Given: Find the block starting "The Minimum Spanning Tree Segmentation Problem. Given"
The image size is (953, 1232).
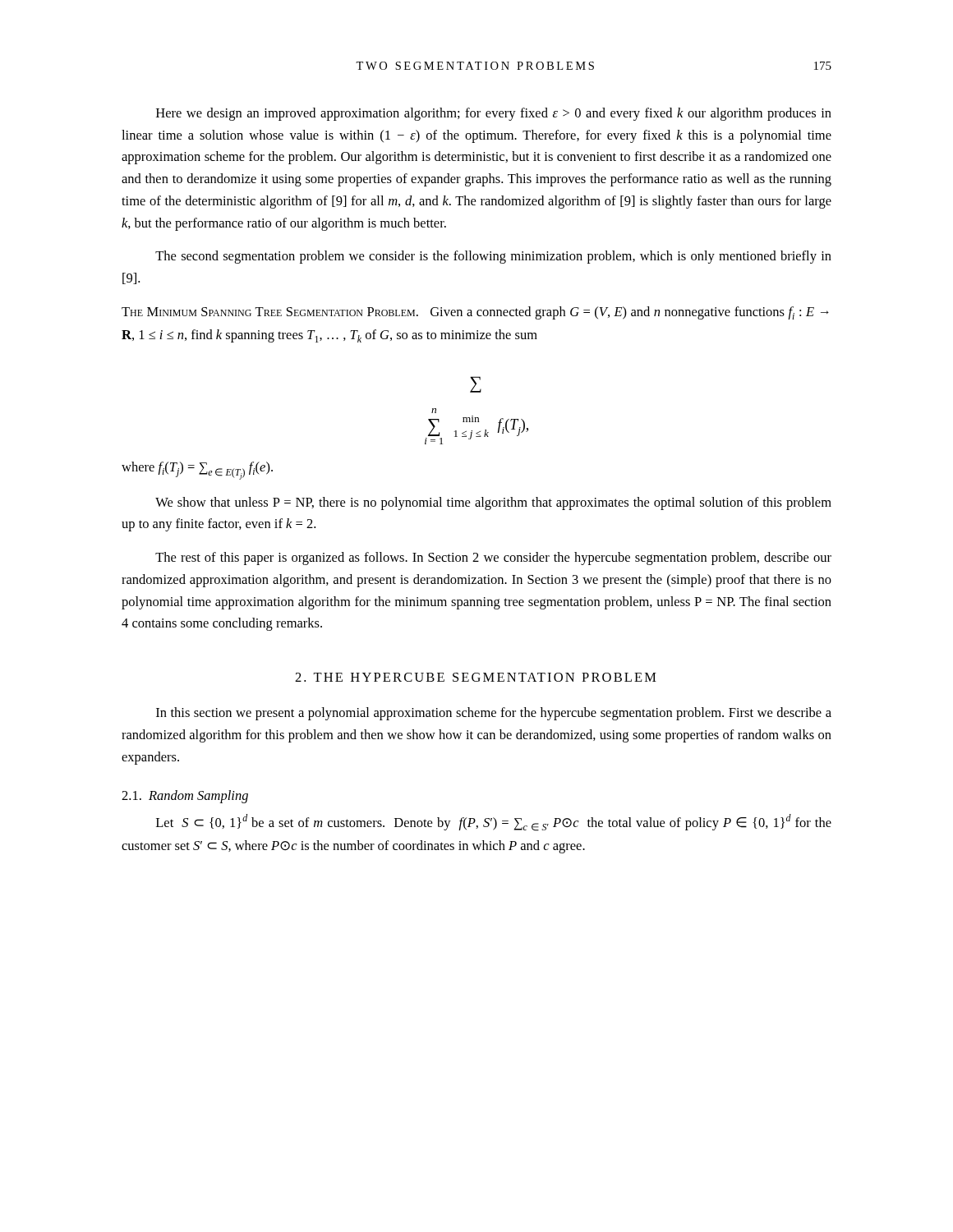Looking at the screenshot, I should click(476, 325).
